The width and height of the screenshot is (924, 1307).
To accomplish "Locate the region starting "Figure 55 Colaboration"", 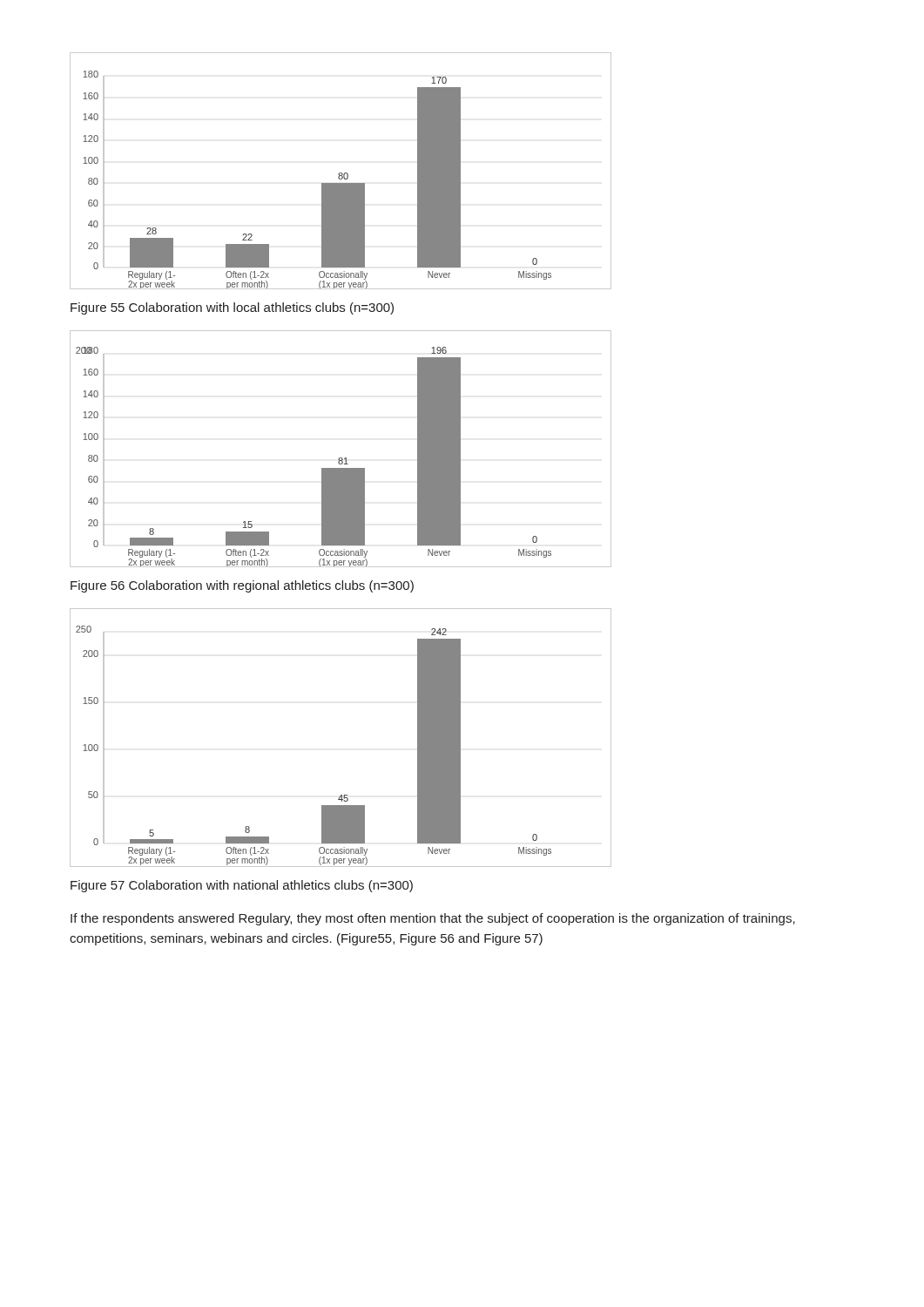I will (x=232, y=307).
